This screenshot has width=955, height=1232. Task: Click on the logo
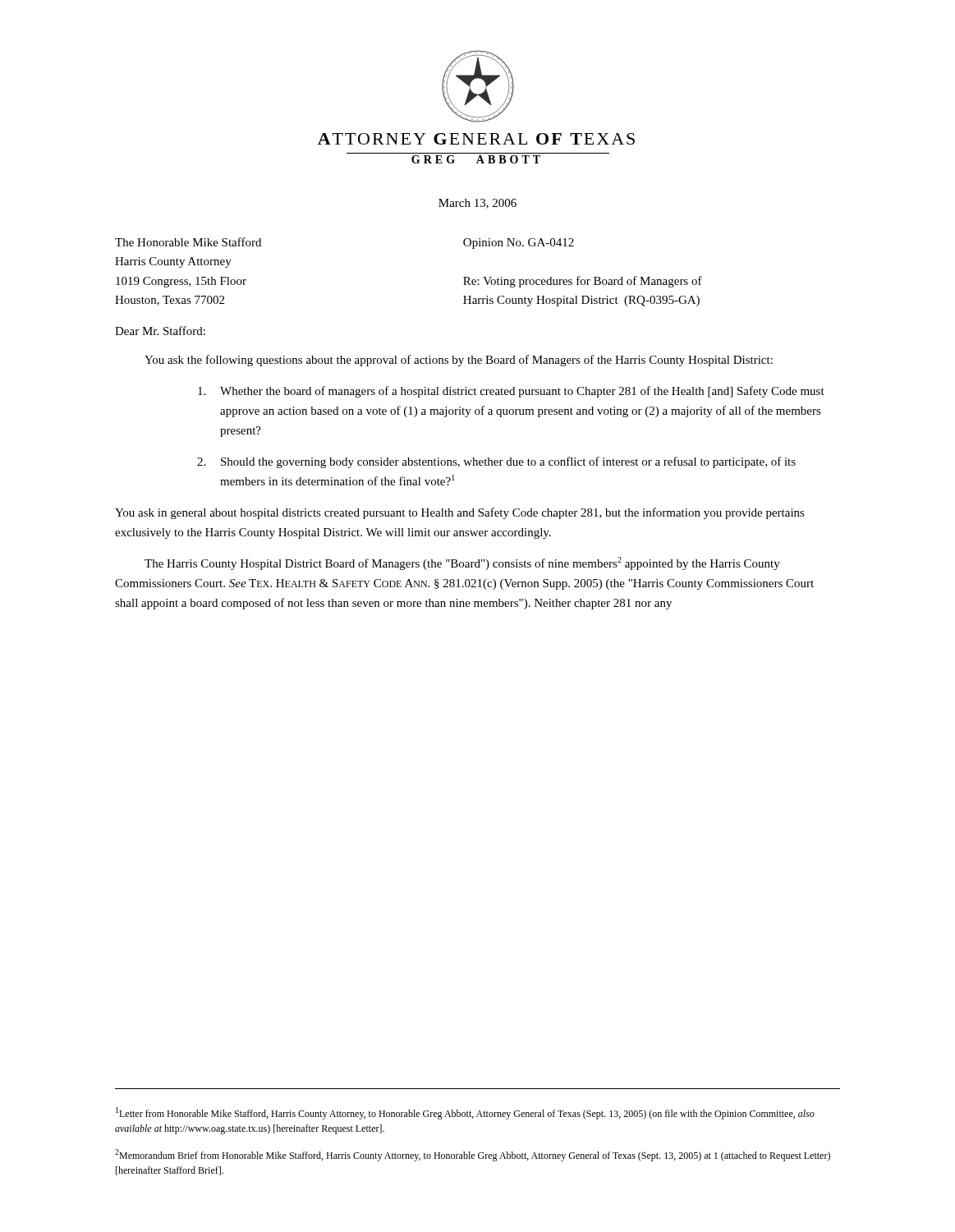(478, 108)
